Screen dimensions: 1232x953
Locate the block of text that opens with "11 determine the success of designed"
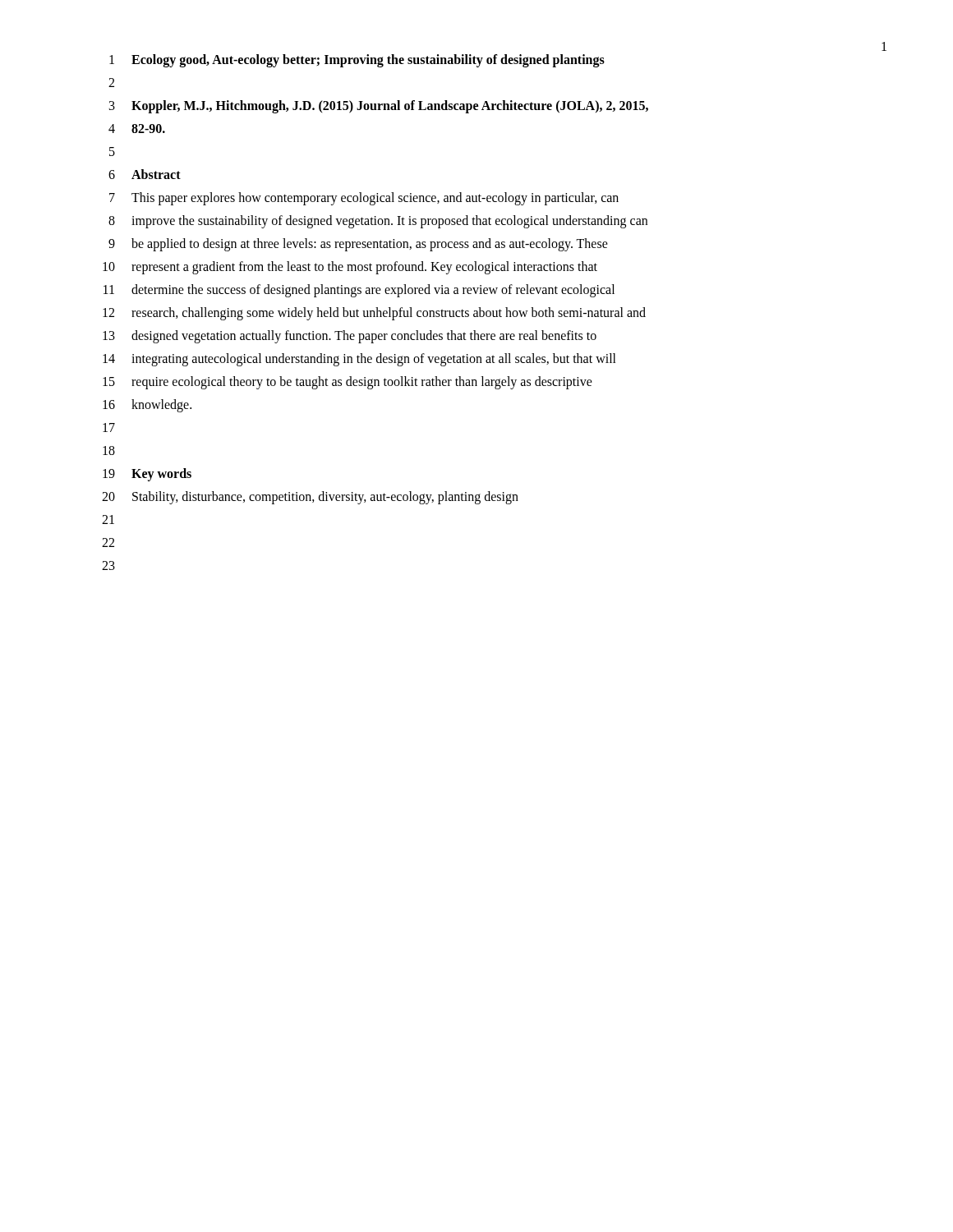(476, 290)
